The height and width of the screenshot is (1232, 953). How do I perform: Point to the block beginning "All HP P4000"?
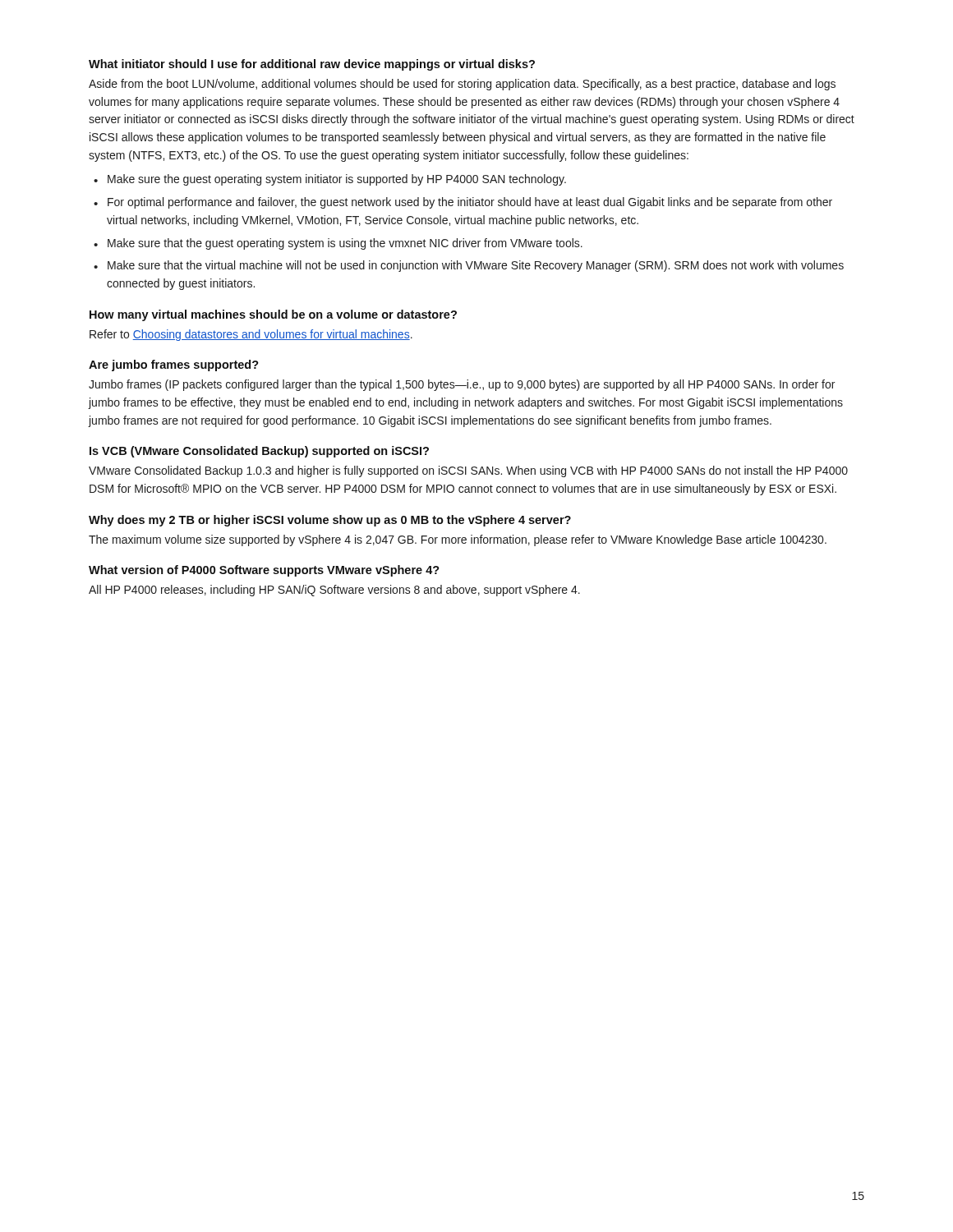coord(335,590)
